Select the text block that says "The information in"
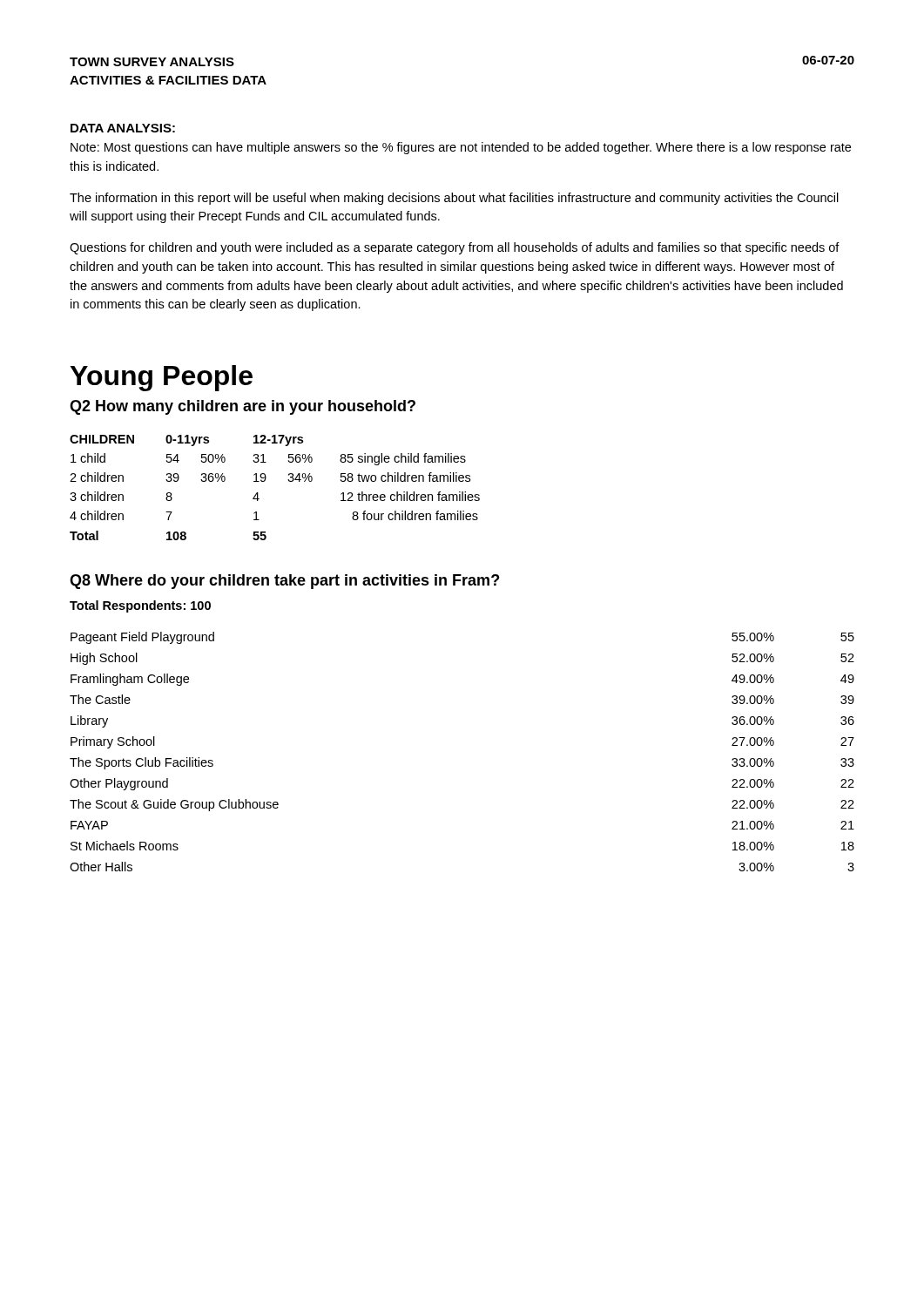The width and height of the screenshot is (924, 1307). [x=454, y=207]
